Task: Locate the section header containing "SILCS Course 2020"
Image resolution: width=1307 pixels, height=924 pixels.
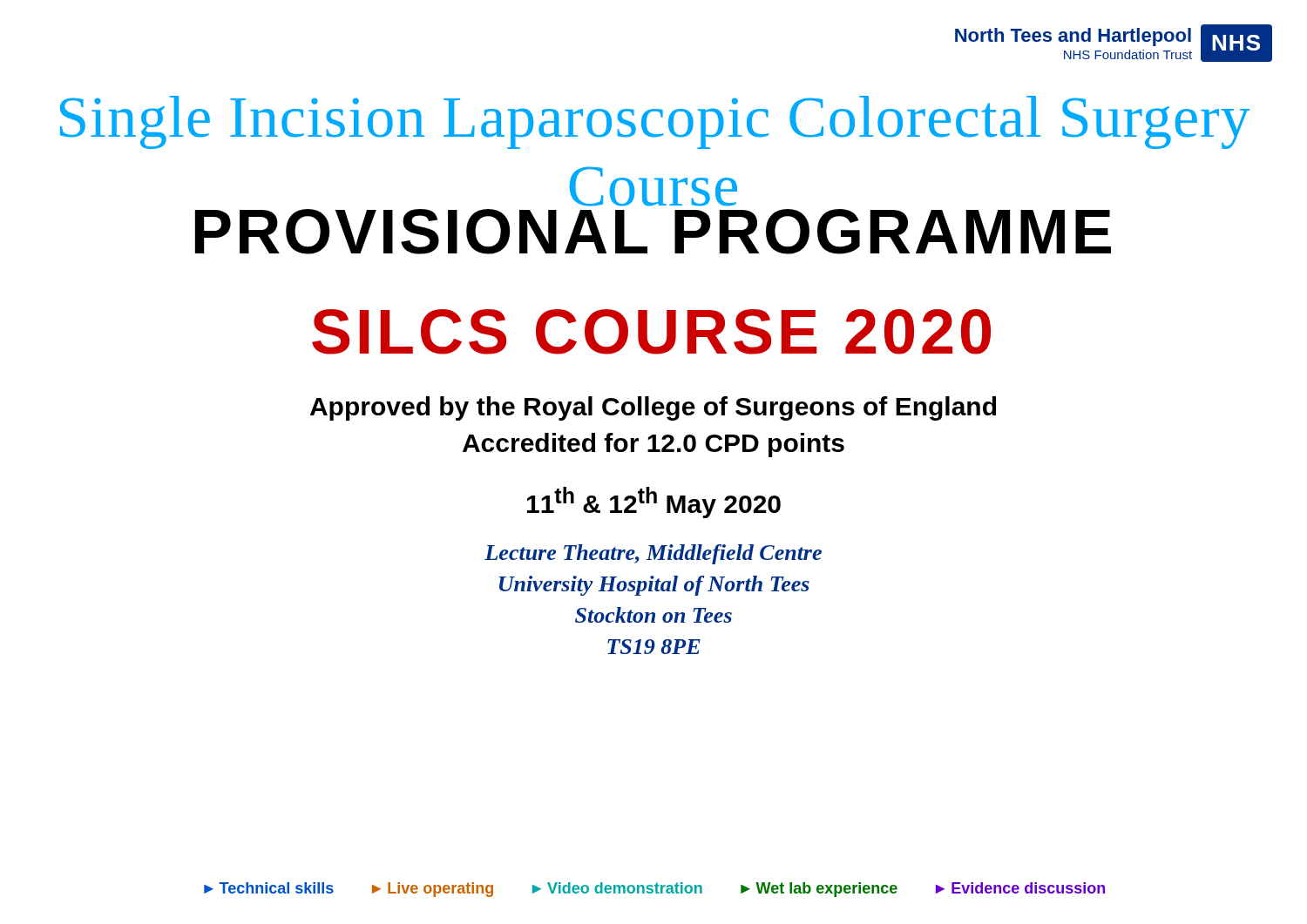Action: [x=654, y=332]
